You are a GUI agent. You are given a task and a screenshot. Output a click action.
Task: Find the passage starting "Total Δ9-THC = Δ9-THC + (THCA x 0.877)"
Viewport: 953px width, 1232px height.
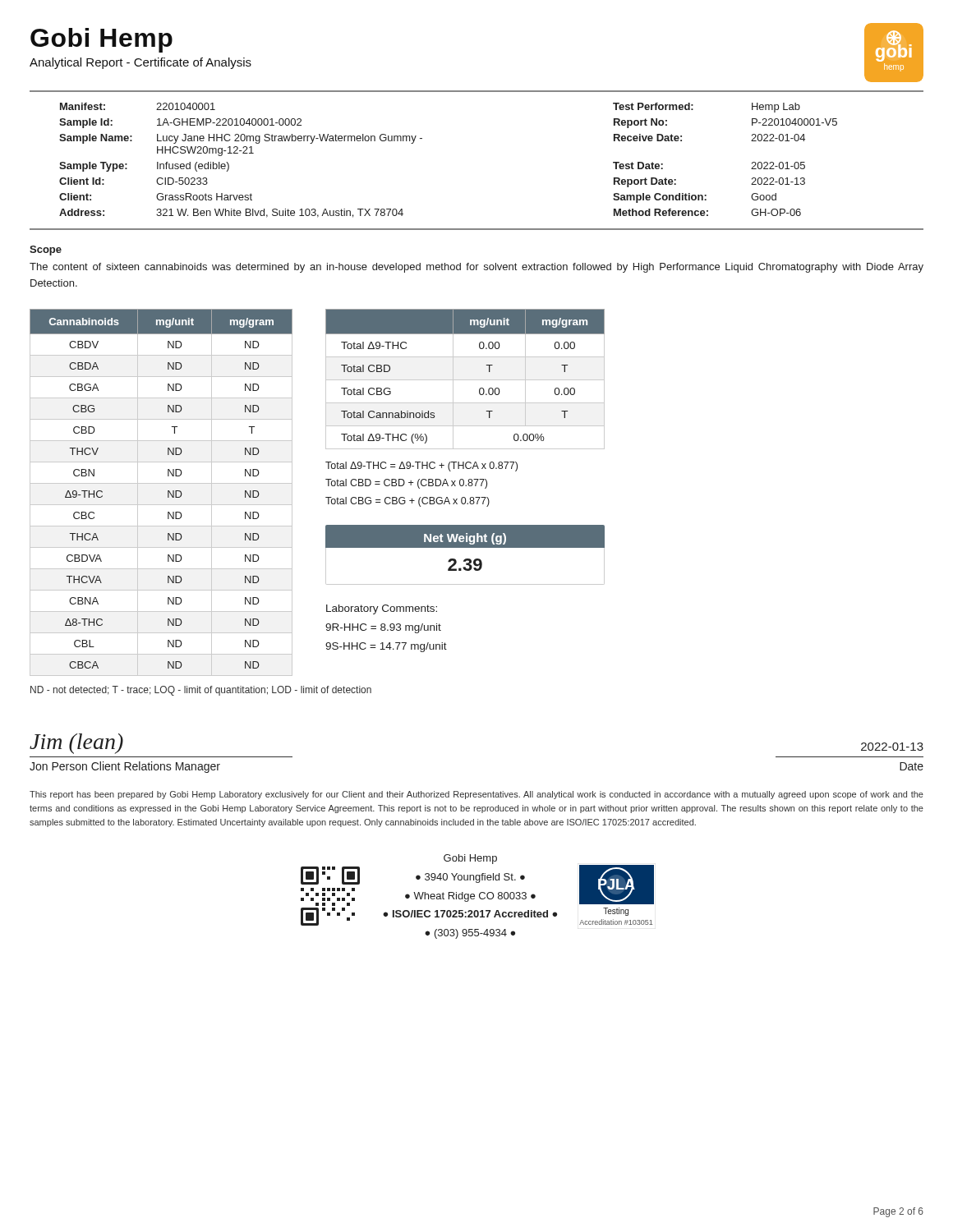click(x=422, y=483)
